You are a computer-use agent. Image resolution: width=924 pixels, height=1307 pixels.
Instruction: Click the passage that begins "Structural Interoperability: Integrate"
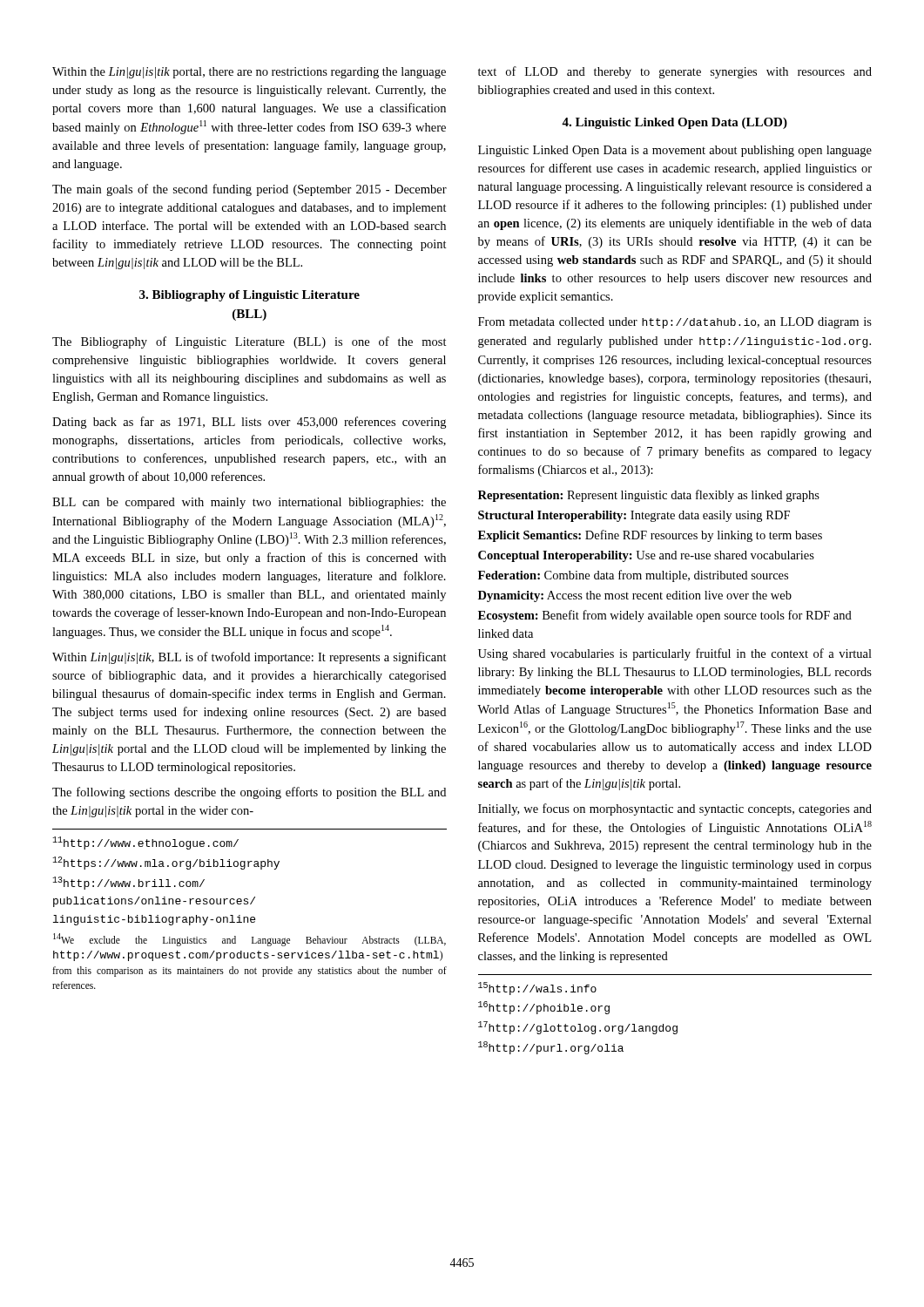[x=675, y=515]
